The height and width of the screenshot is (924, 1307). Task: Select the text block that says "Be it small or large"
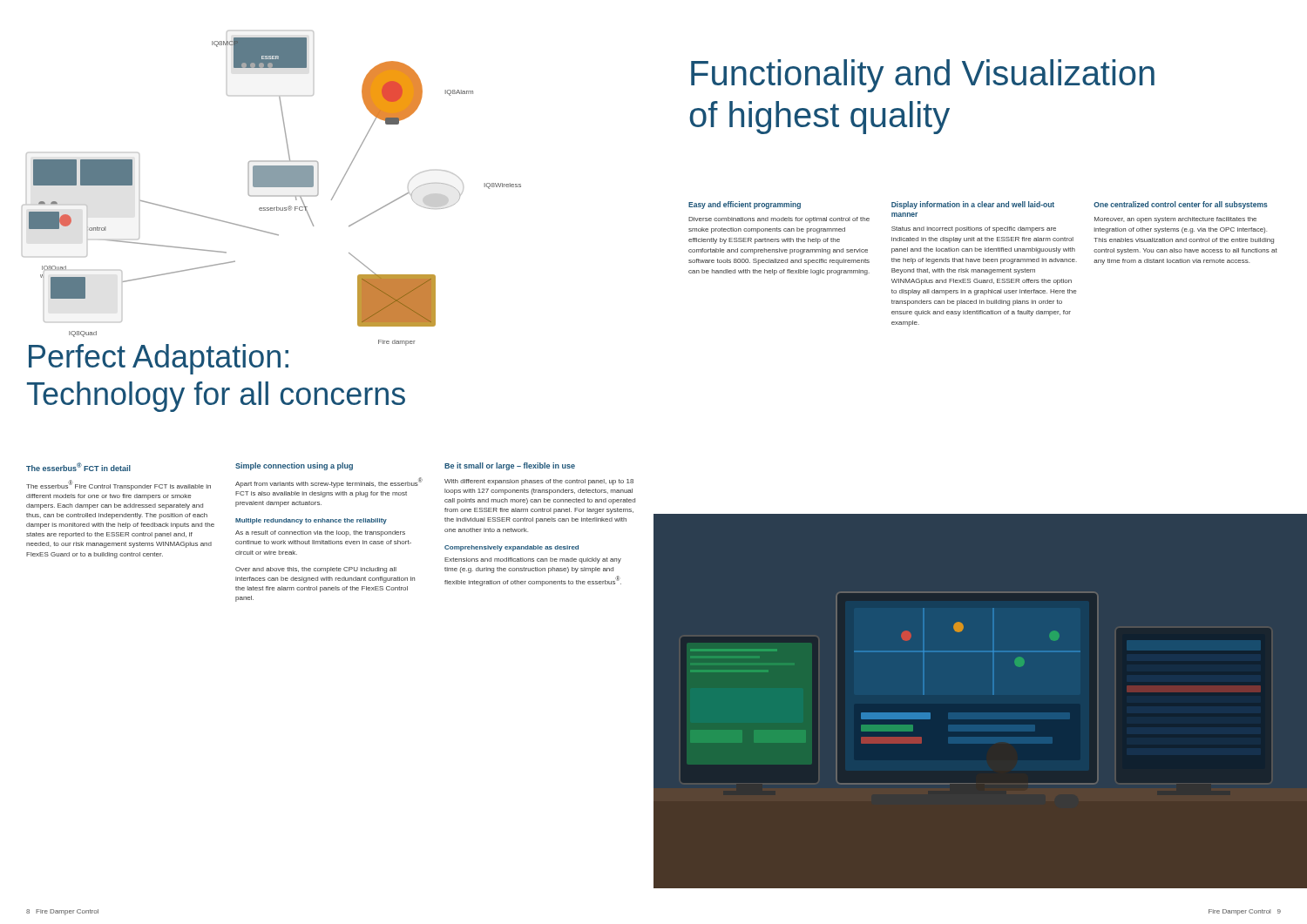[x=540, y=524]
